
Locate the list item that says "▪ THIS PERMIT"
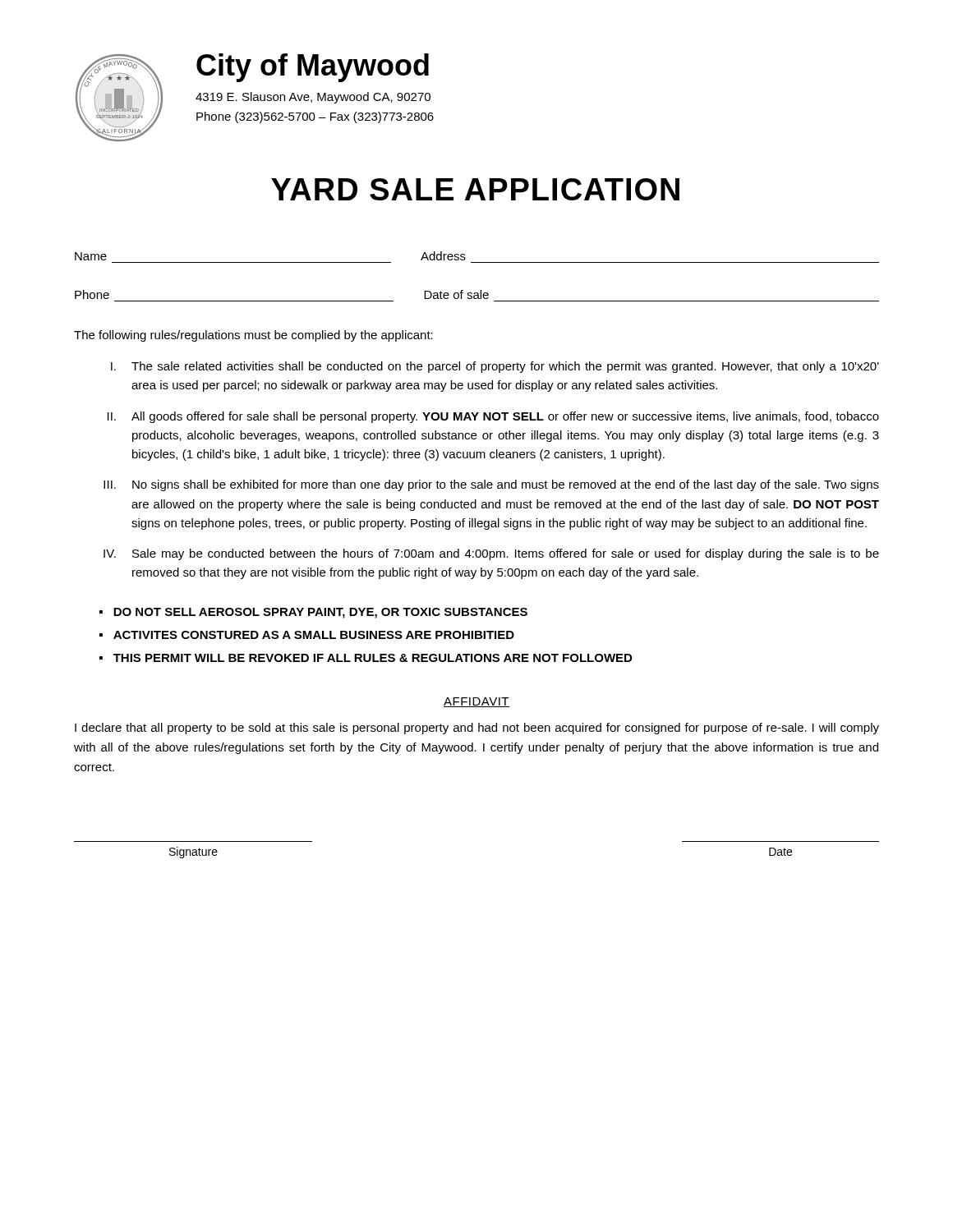point(366,658)
